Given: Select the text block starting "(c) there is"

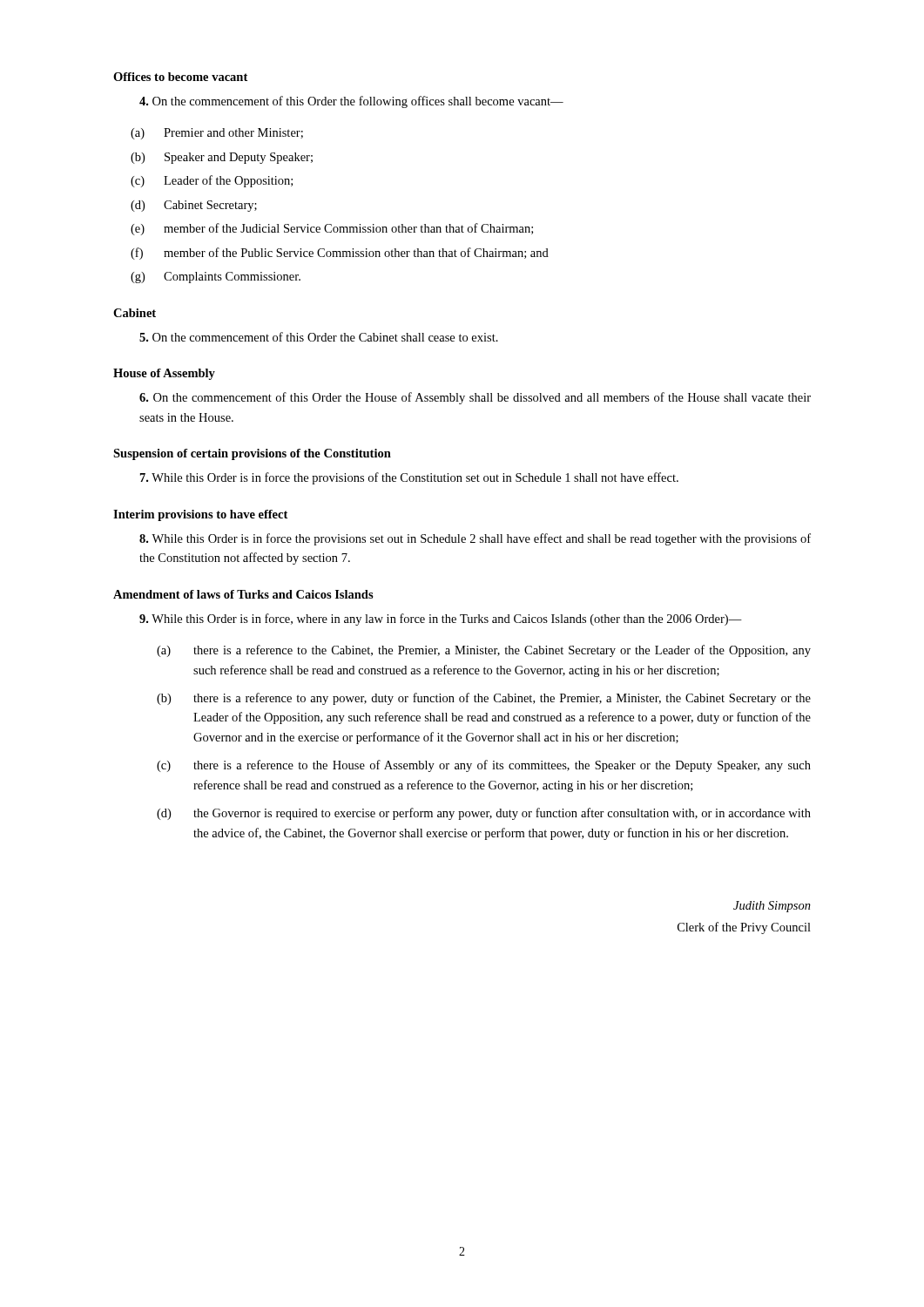Looking at the screenshot, I should coord(475,775).
